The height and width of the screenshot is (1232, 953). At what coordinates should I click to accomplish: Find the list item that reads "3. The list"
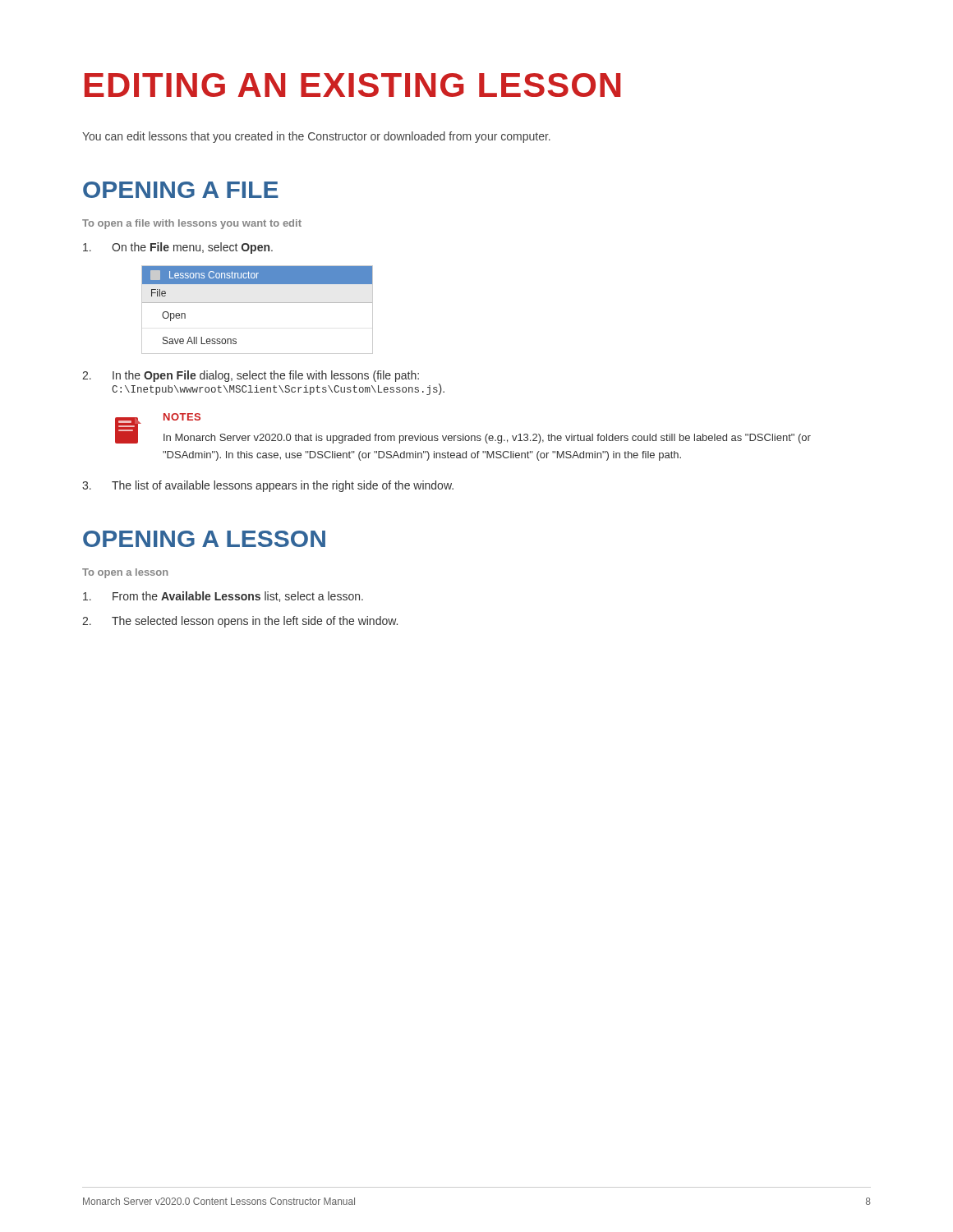coord(268,486)
